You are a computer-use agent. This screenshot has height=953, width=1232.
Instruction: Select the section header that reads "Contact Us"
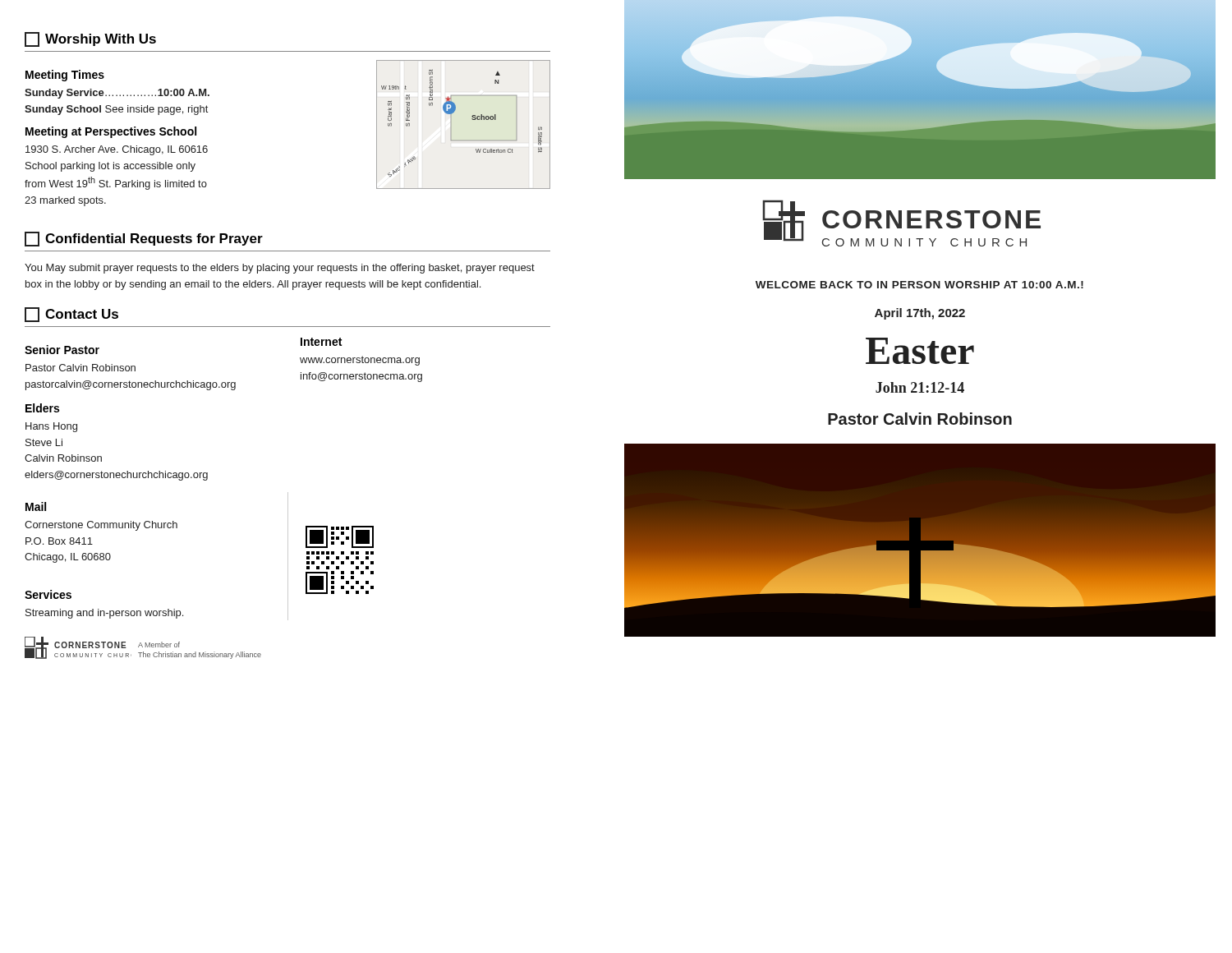coord(72,315)
